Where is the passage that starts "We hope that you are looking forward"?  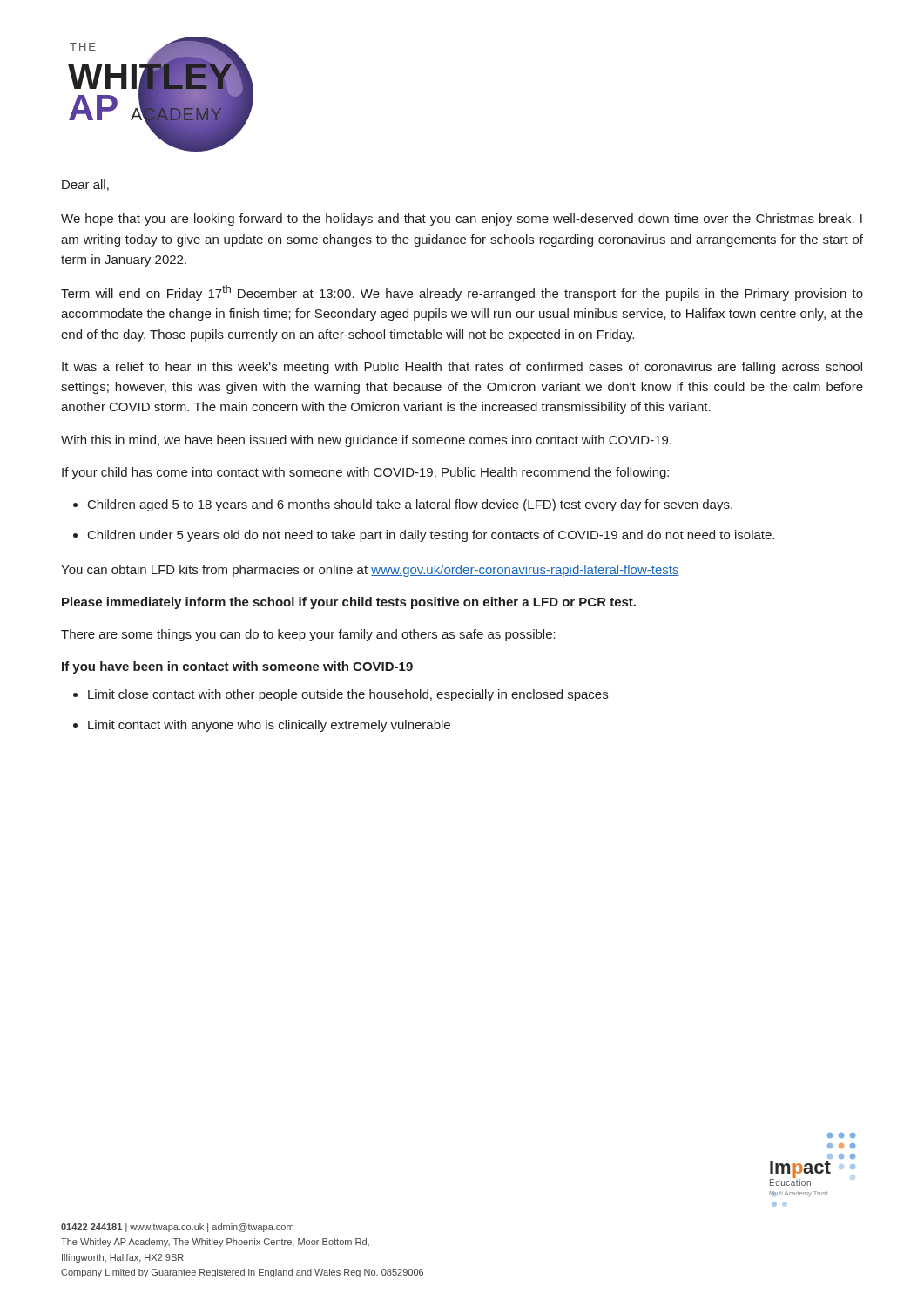click(462, 239)
